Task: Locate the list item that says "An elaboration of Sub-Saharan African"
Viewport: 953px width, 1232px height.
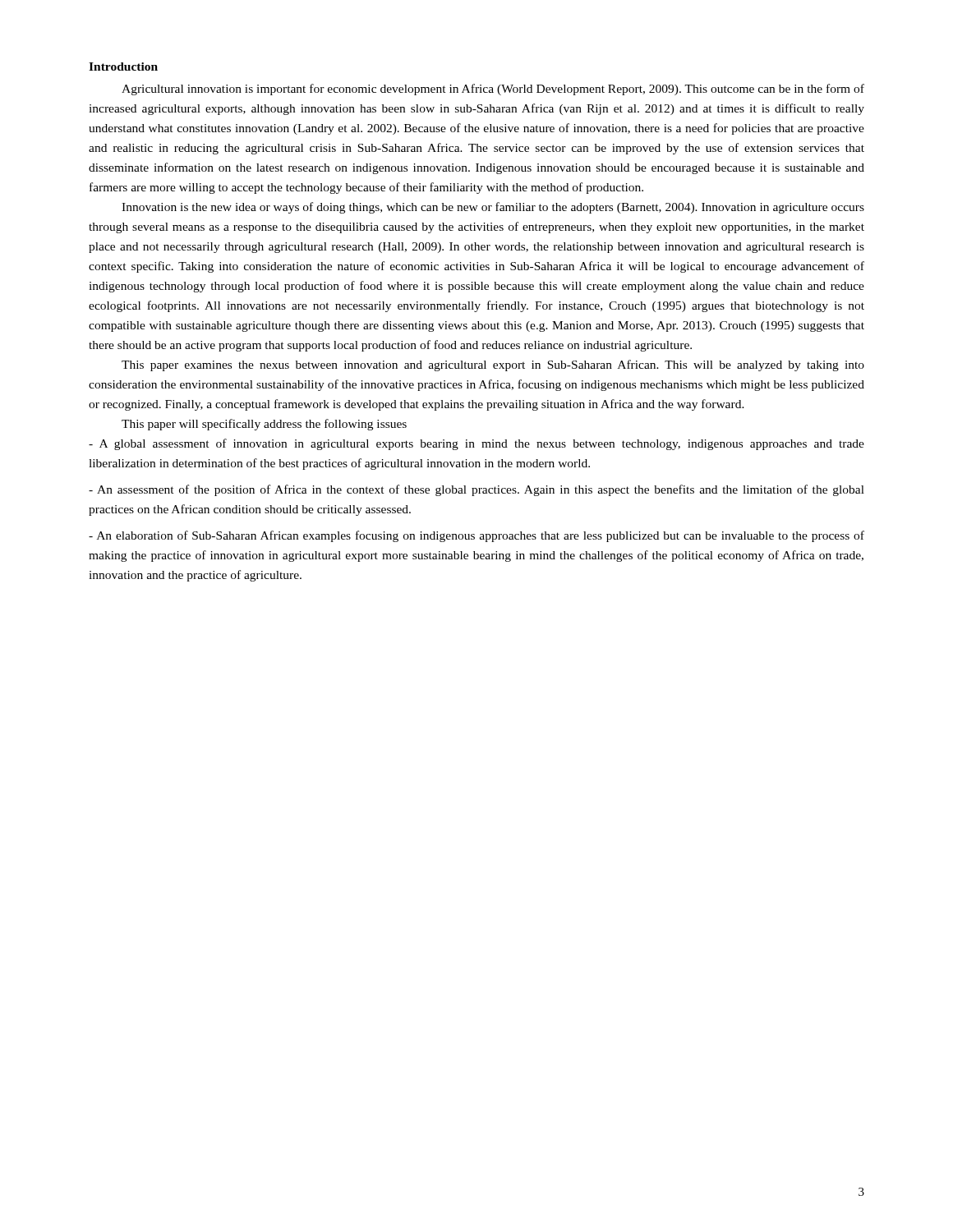Action: tap(476, 555)
